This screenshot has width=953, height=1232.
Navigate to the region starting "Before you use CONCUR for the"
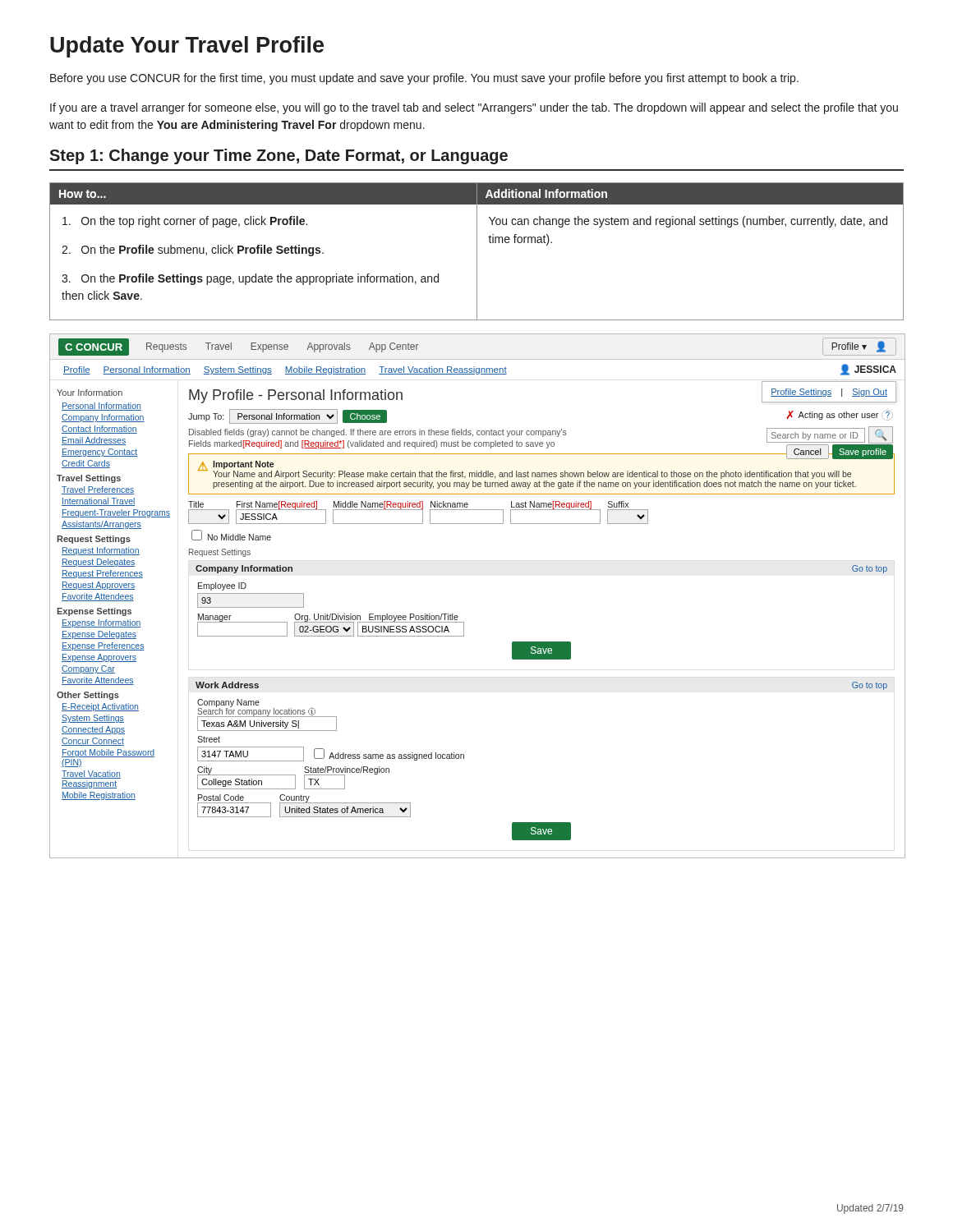(x=424, y=78)
